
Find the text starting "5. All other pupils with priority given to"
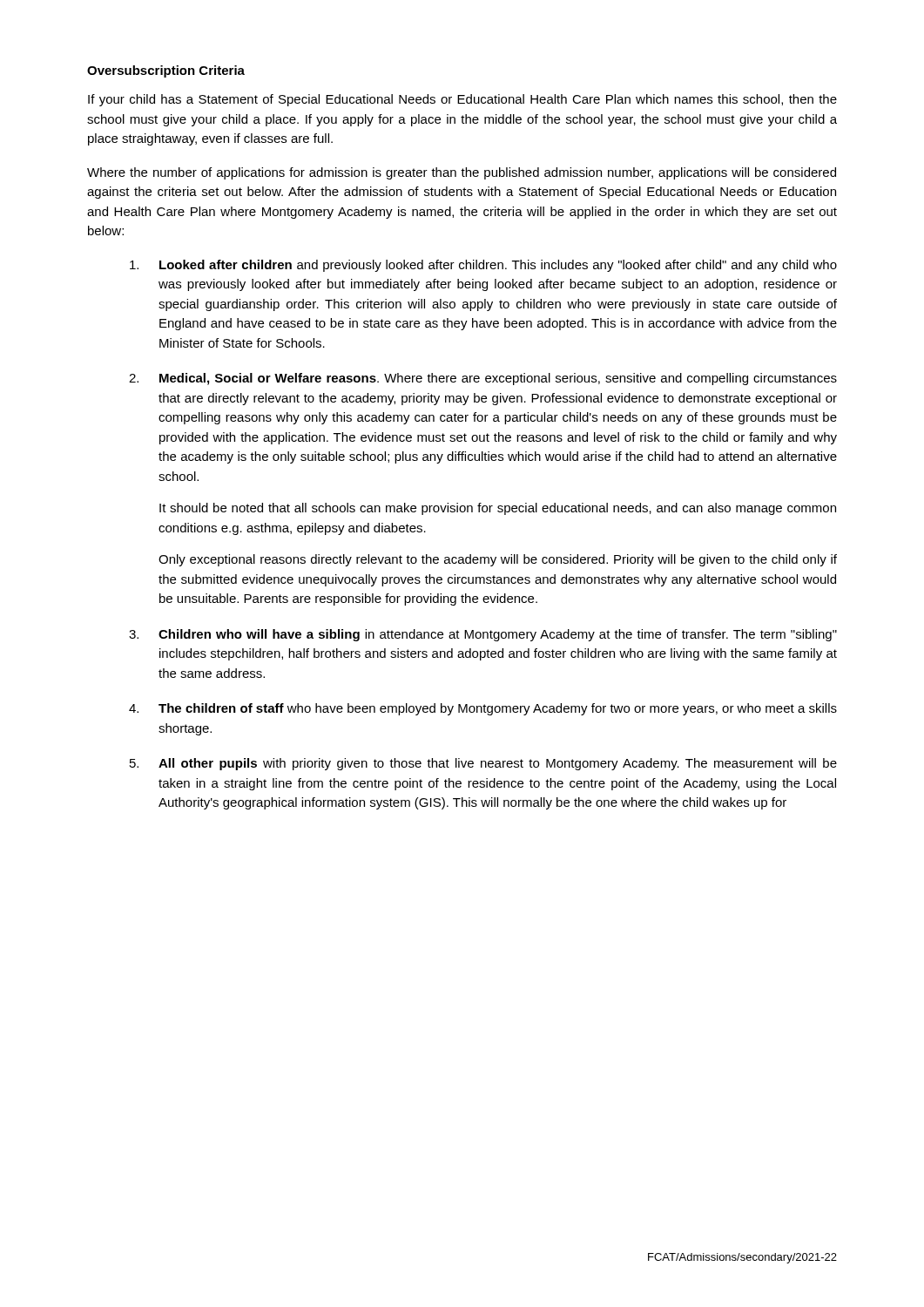coord(483,783)
